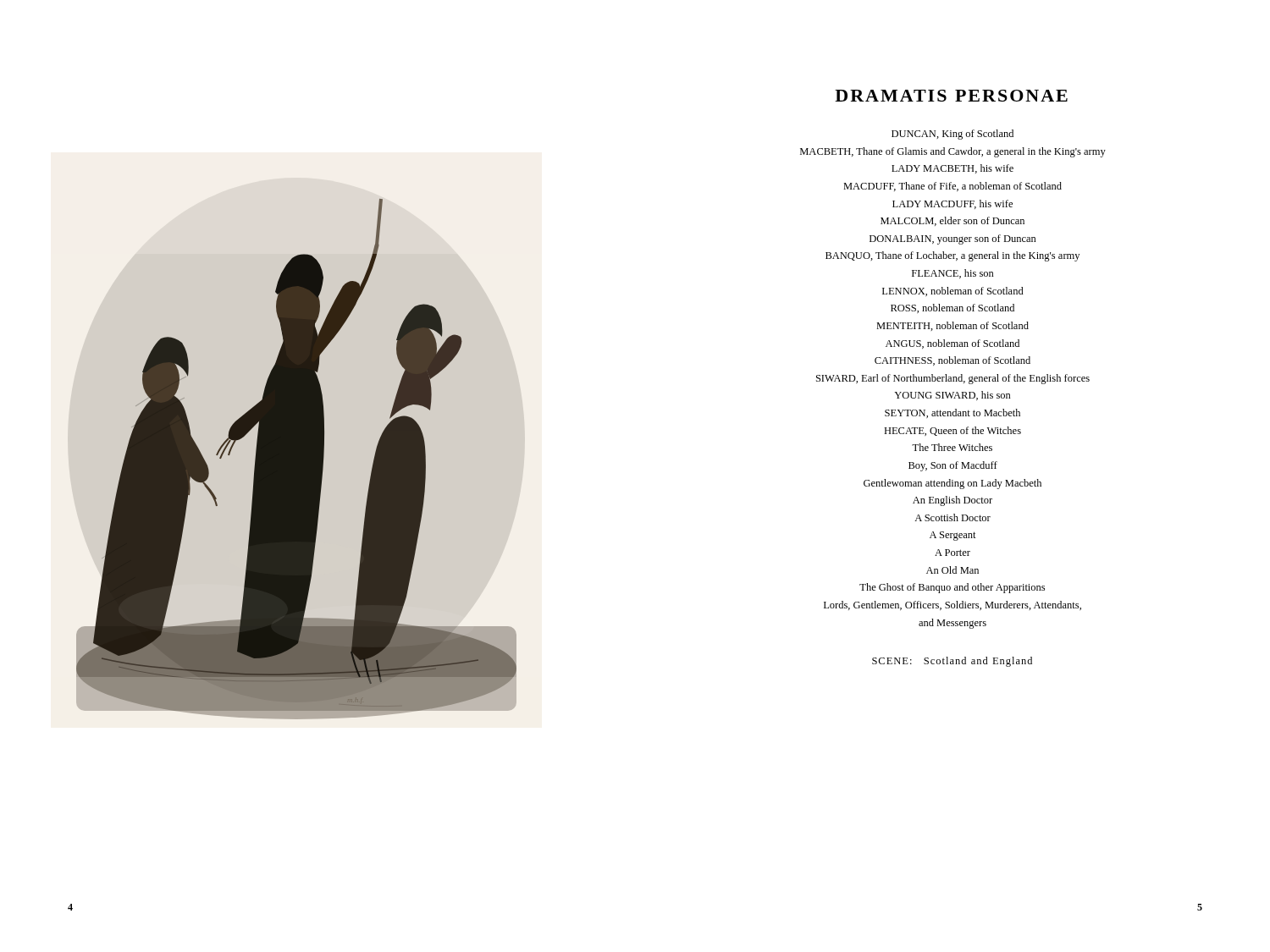Select the list item that reads "The Ghost of Banquo and"
The height and width of the screenshot is (952, 1270).
952,587
